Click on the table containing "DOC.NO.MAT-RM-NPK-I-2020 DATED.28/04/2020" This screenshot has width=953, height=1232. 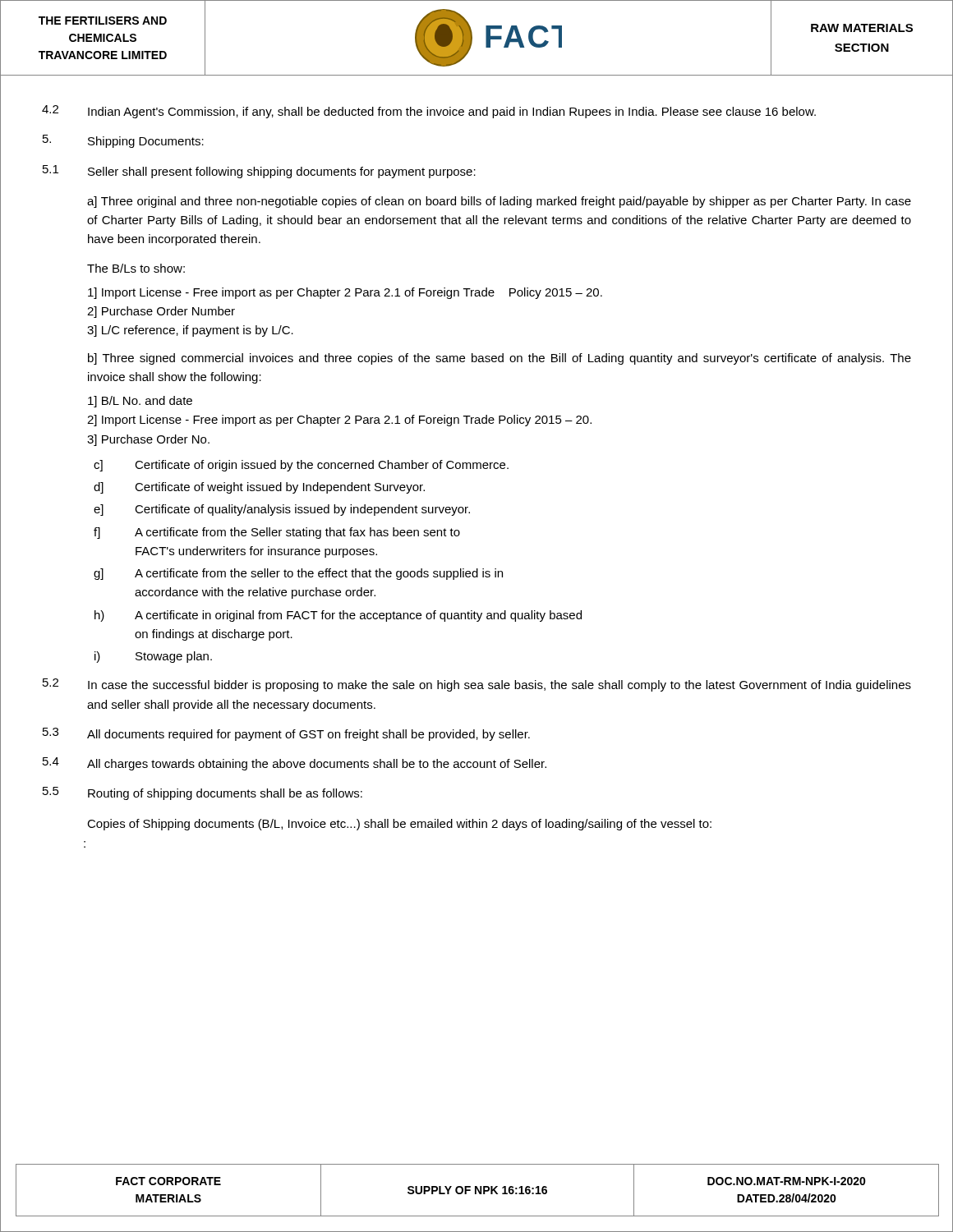point(477,1190)
